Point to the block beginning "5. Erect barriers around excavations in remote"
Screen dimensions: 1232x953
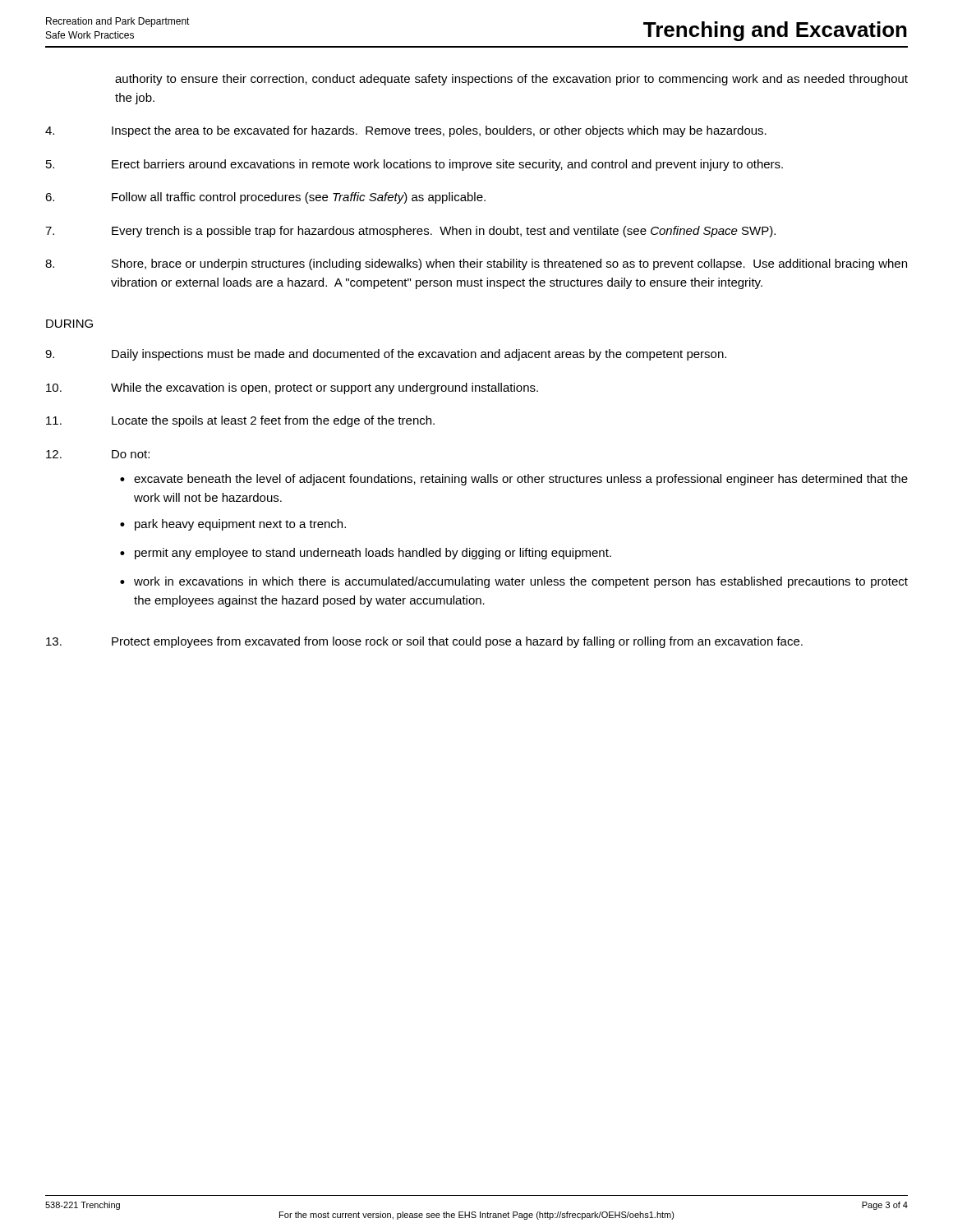tap(476, 164)
